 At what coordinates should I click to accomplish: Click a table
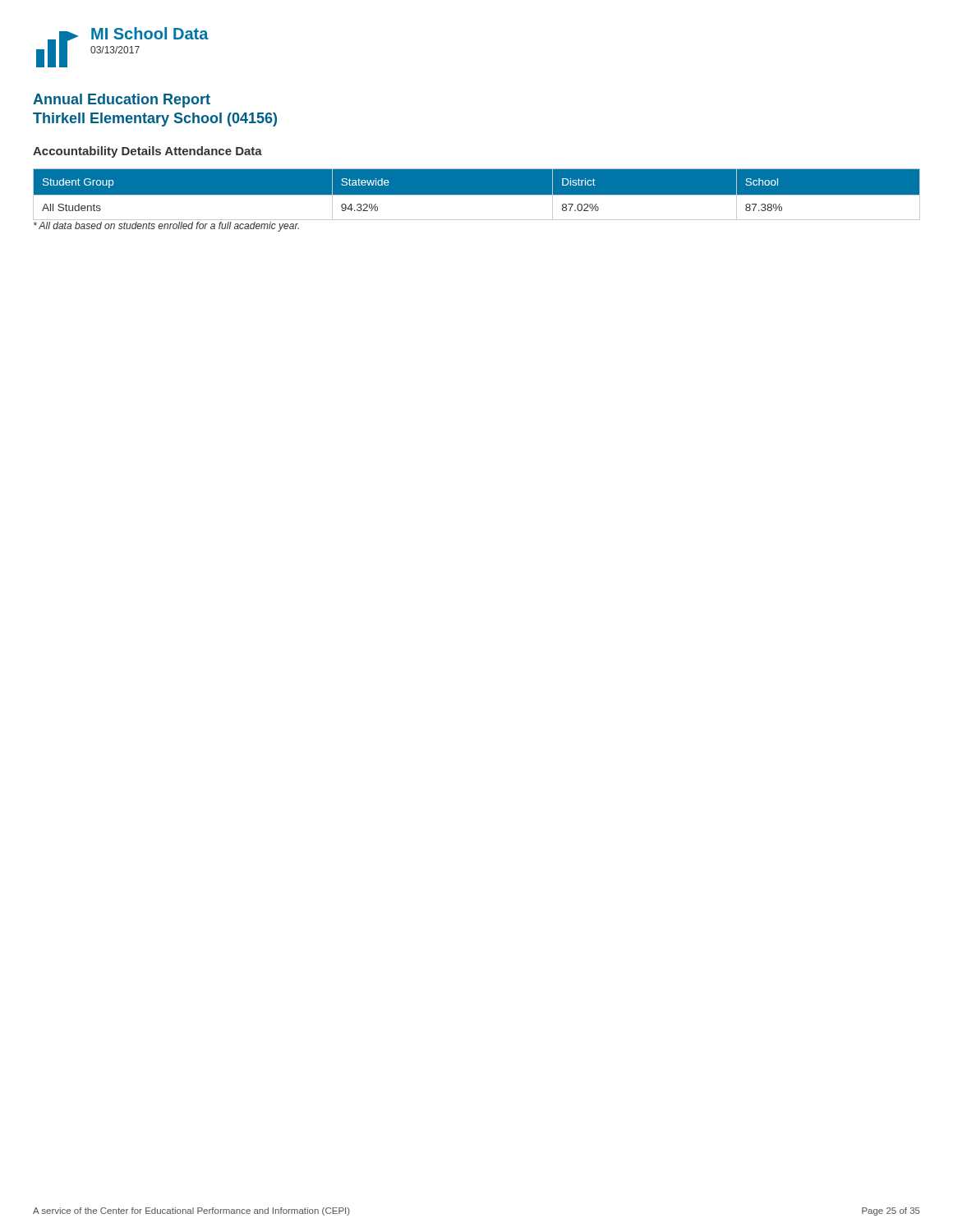point(476,194)
